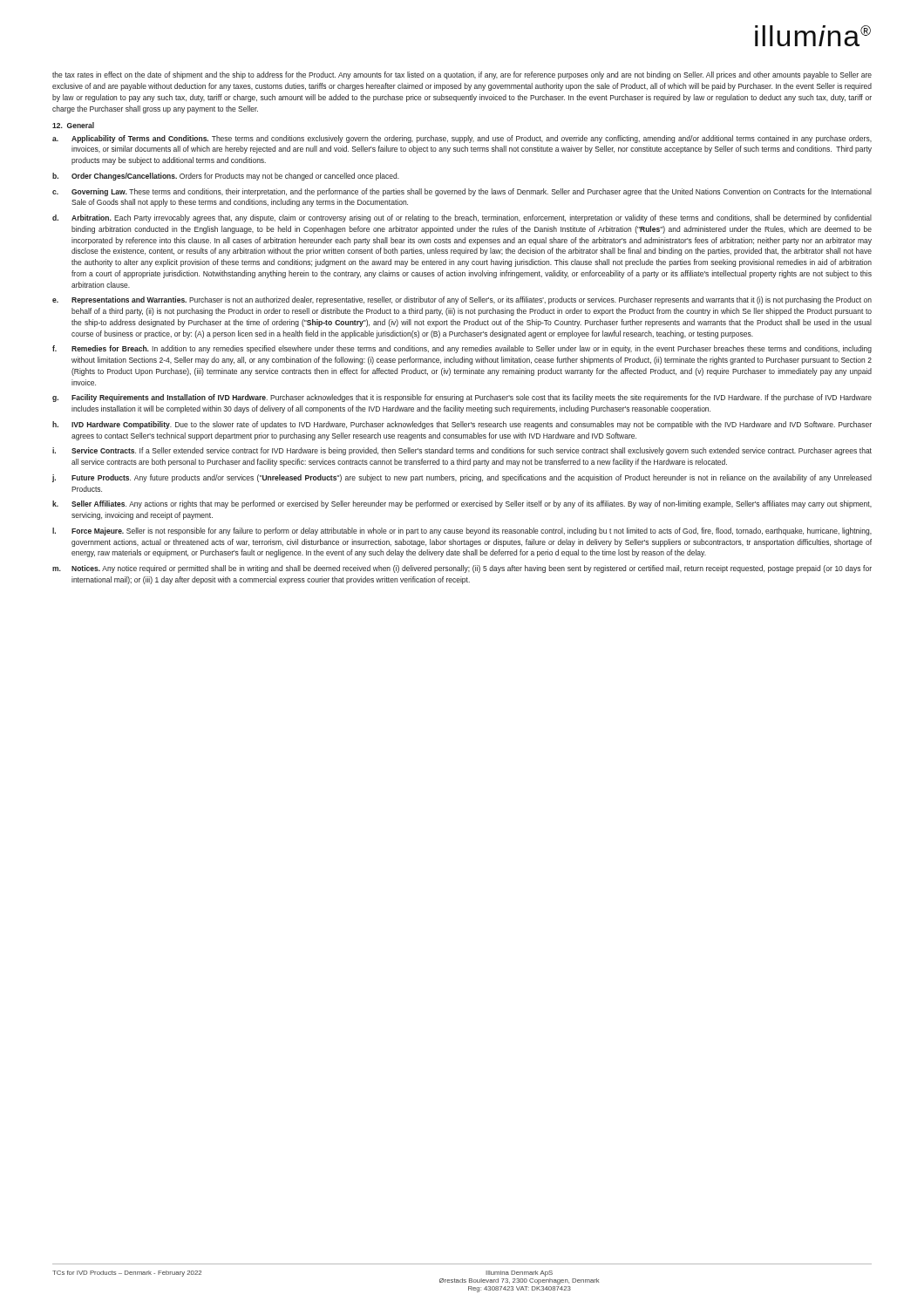Locate the text block that reads "the tax rates"
924x1308 pixels.
(x=462, y=92)
